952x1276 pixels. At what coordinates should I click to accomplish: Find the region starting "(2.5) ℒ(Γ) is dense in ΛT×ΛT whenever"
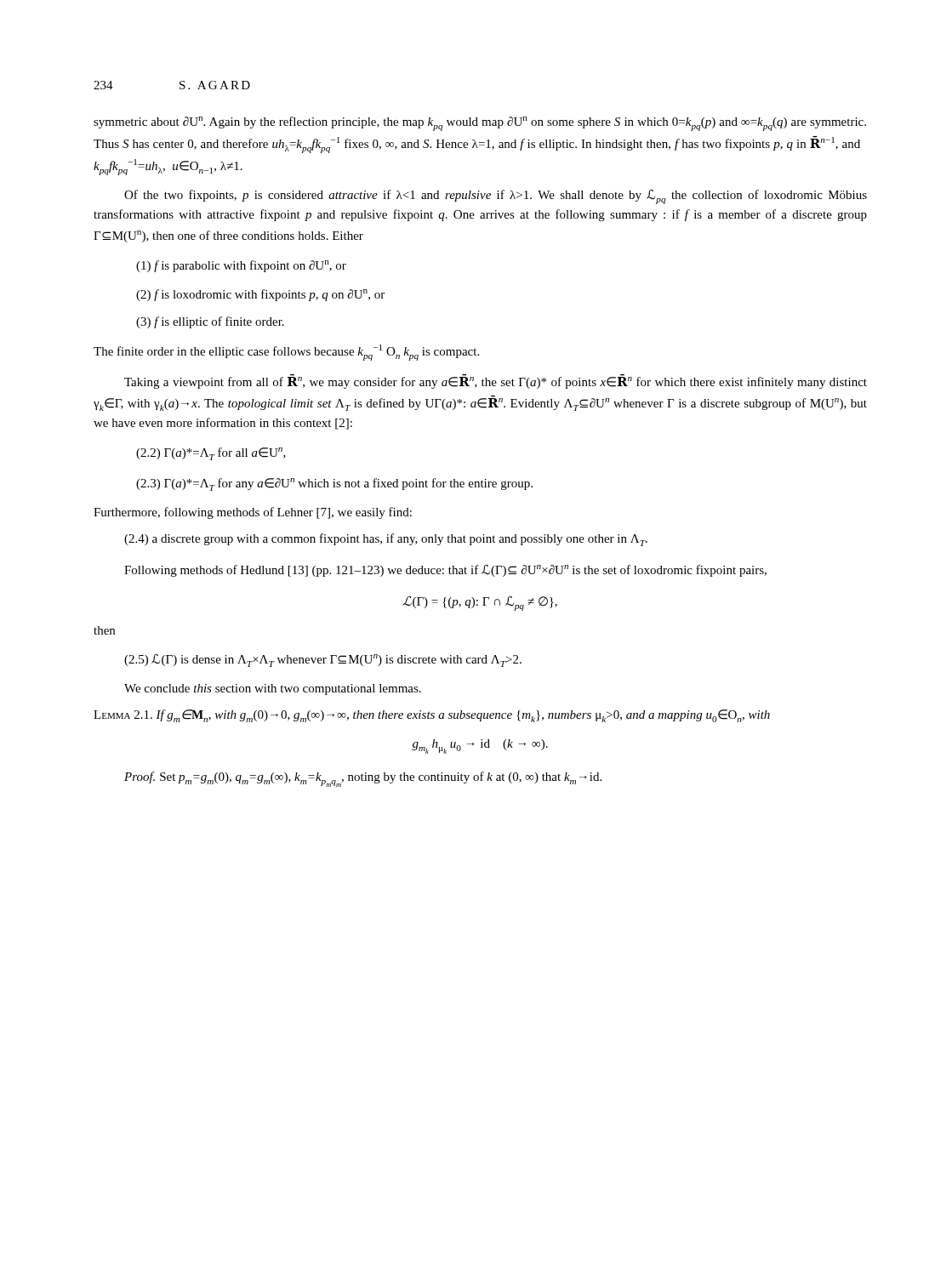480,660
